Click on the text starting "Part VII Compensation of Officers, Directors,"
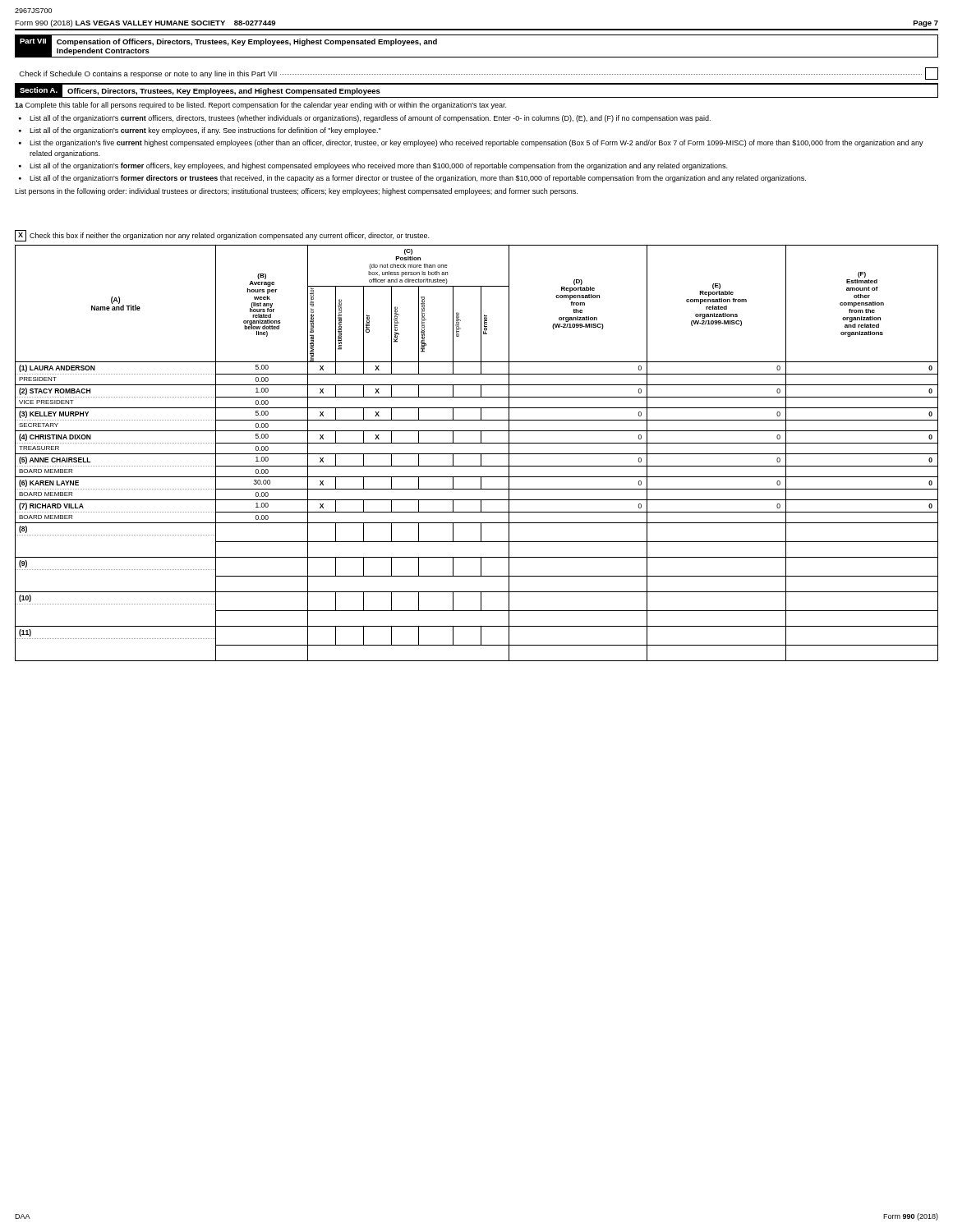Screen dimensions: 1232x953 tap(476, 46)
